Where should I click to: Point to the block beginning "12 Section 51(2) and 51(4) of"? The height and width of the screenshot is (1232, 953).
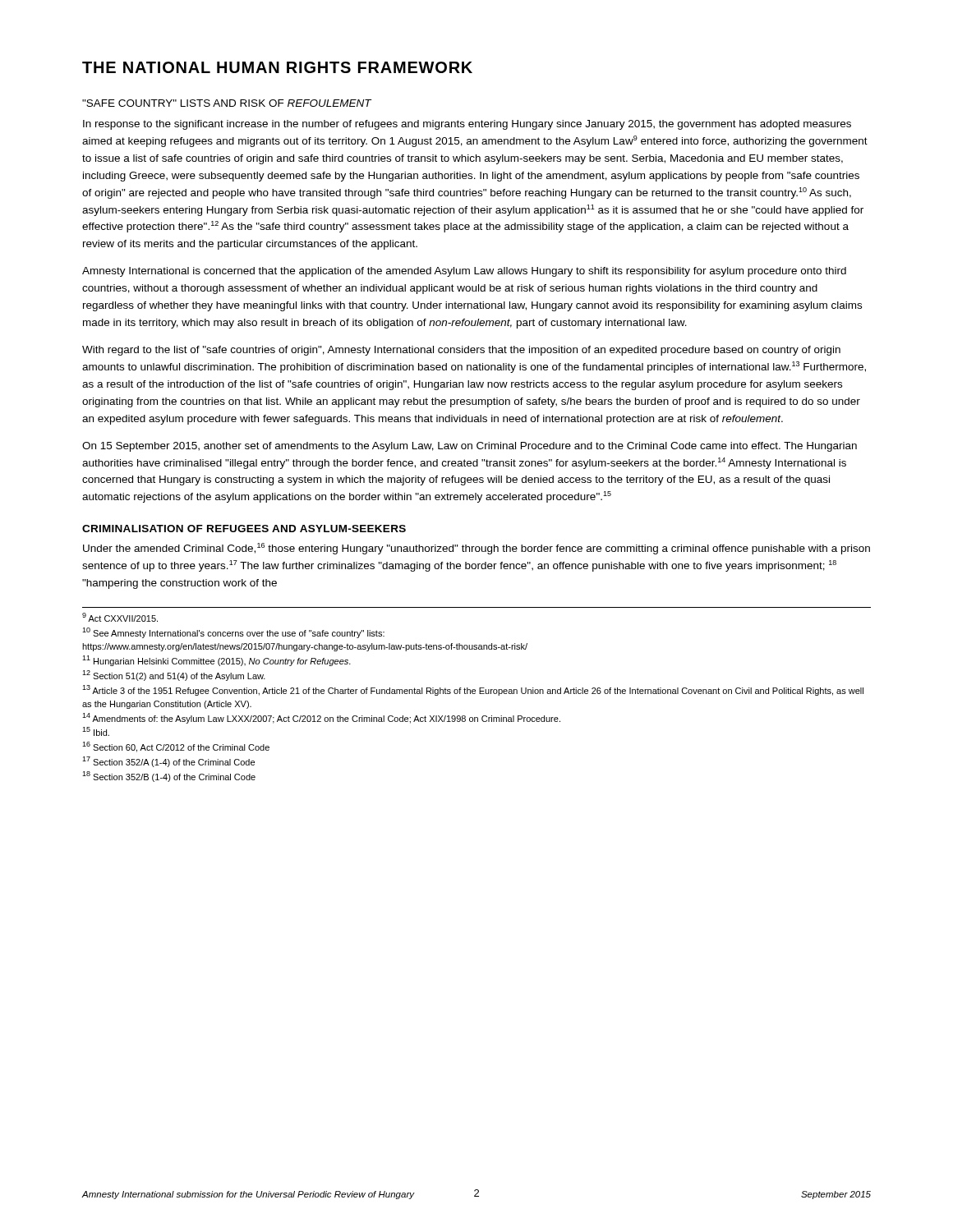tap(476, 676)
